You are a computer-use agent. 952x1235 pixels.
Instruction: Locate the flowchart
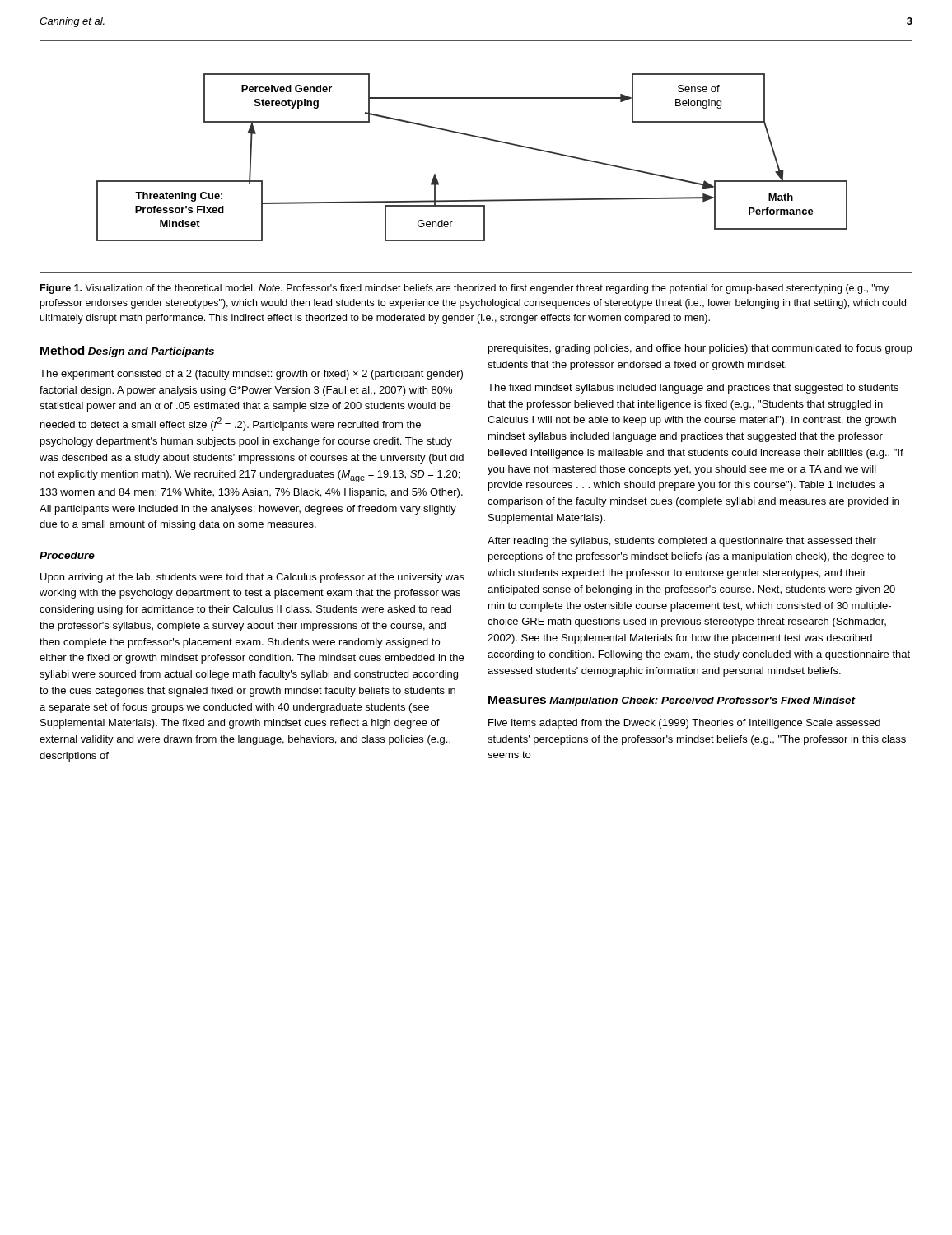pyautogui.click(x=476, y=156)
